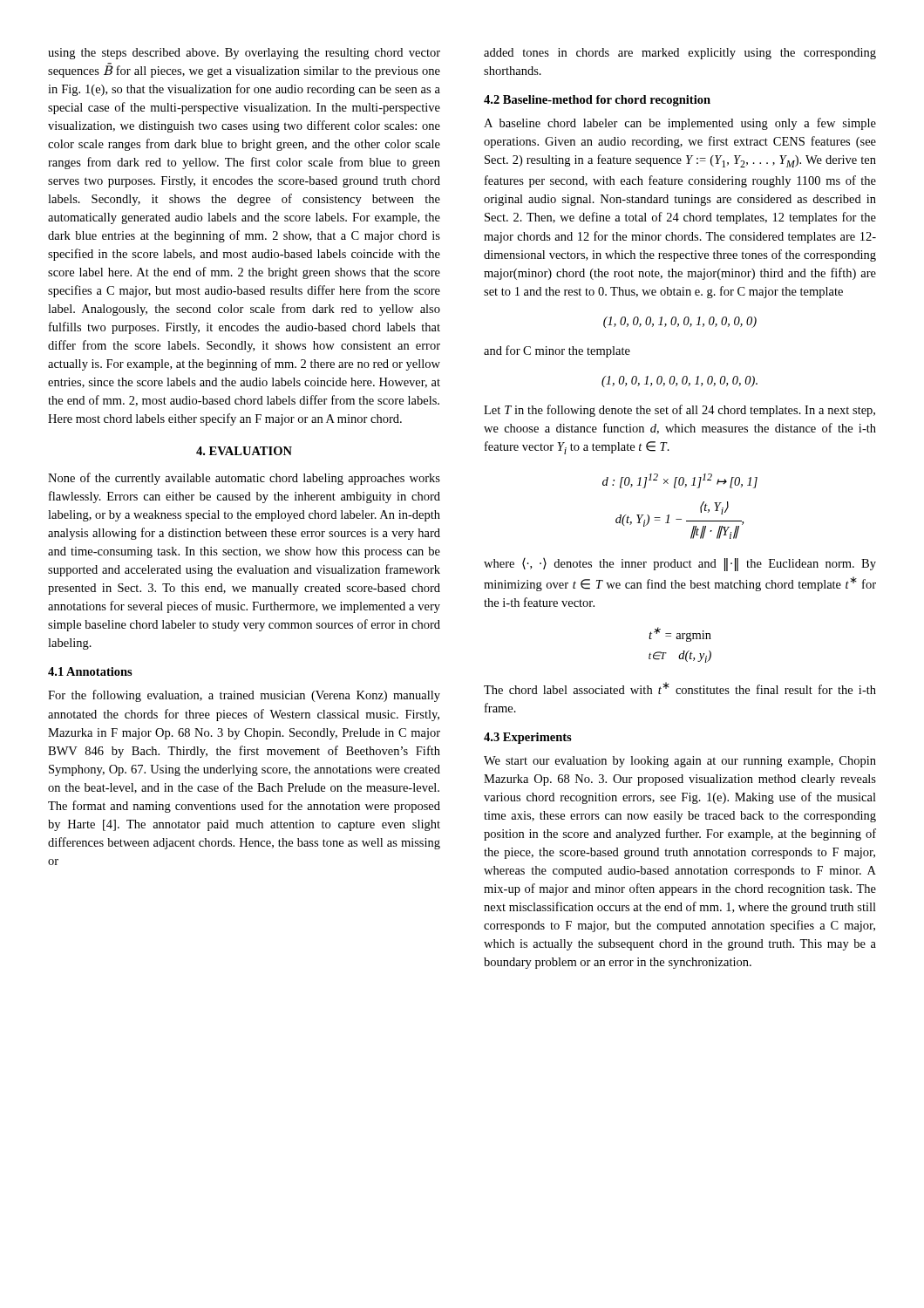
Task: Locate the text block with the text "For the following evaluation, a trained"
Action: (244, 778)
